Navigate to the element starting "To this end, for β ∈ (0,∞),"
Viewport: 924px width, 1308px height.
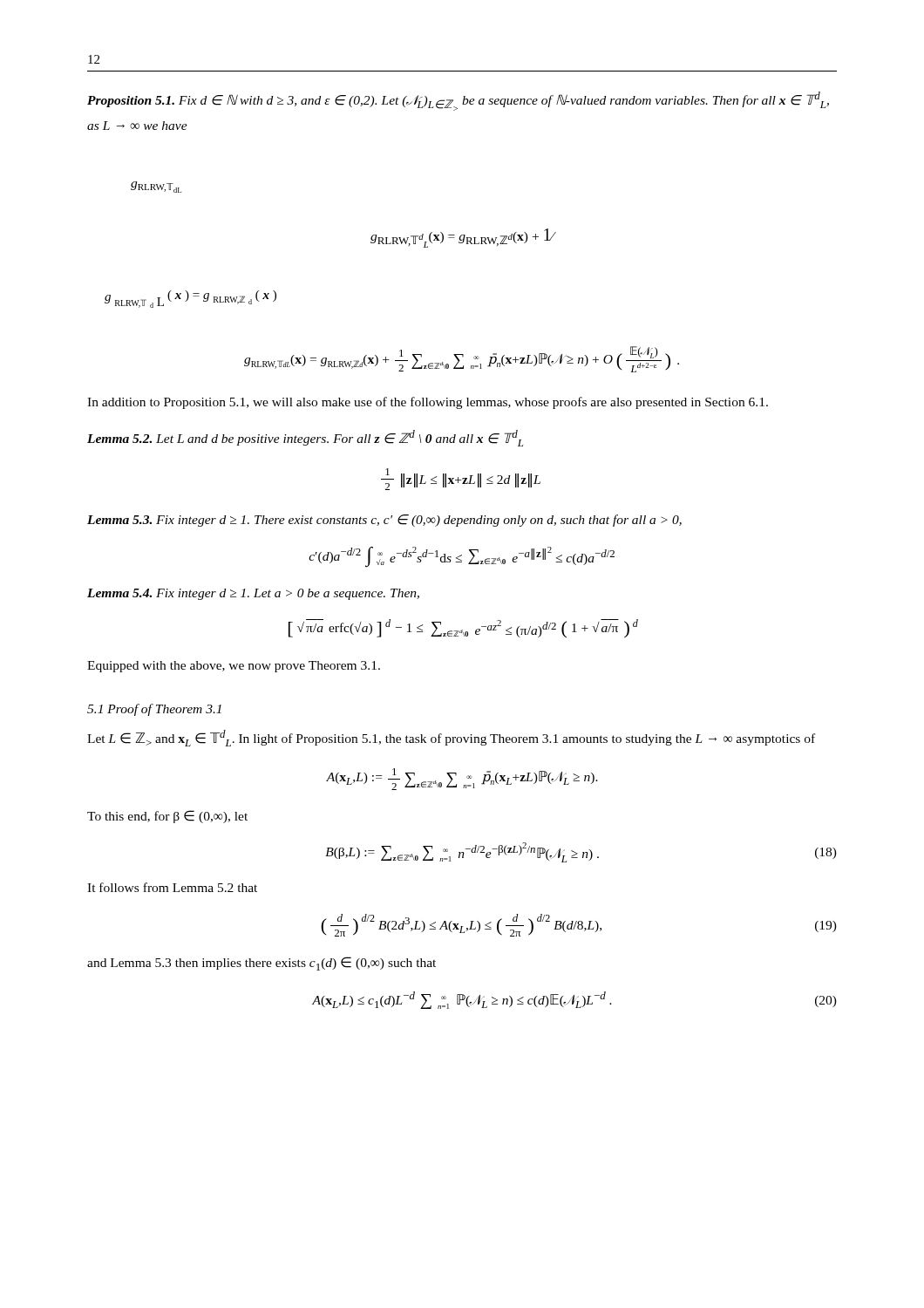167,816
